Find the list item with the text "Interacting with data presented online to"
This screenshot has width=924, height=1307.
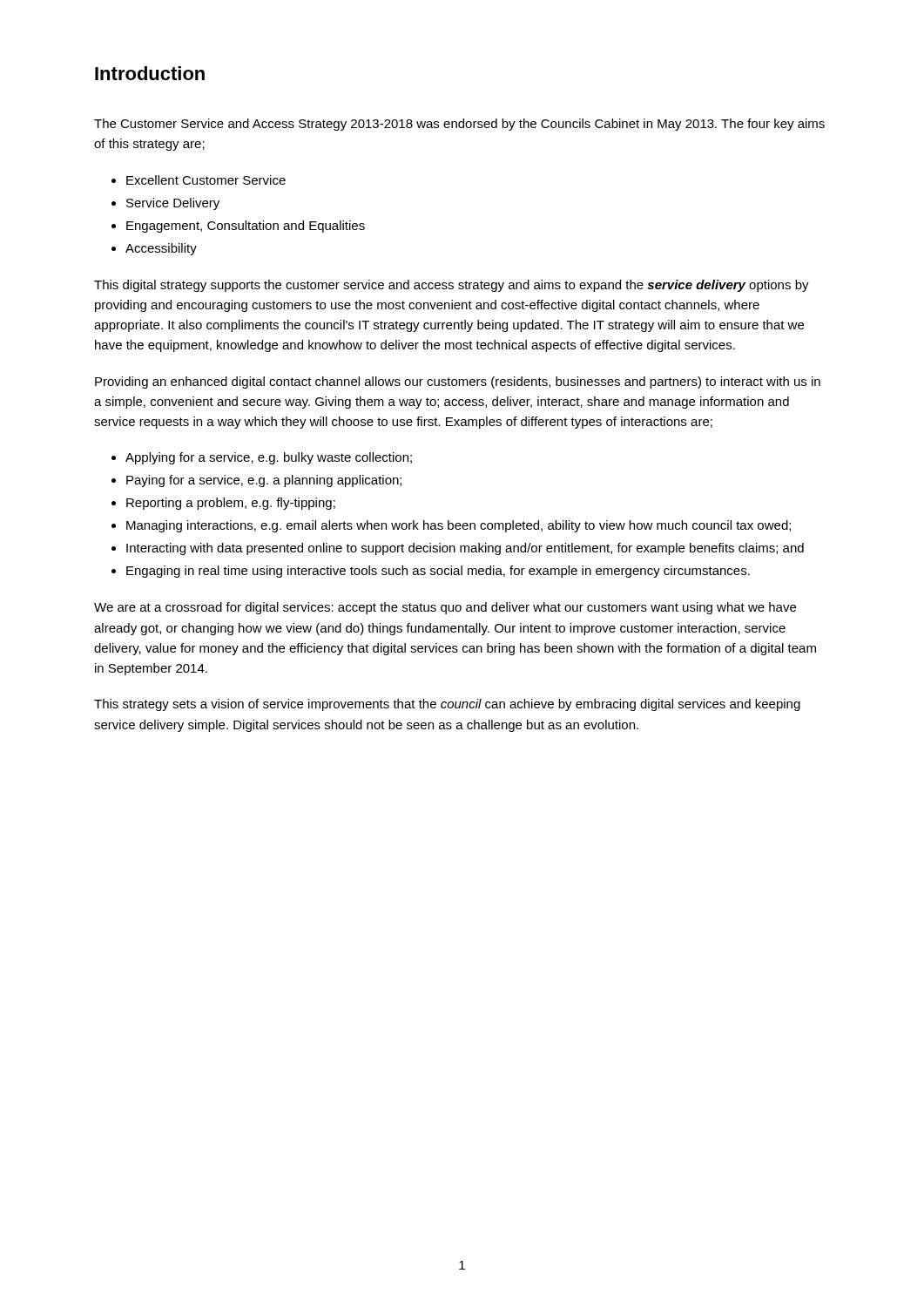[x=465, y=548]
